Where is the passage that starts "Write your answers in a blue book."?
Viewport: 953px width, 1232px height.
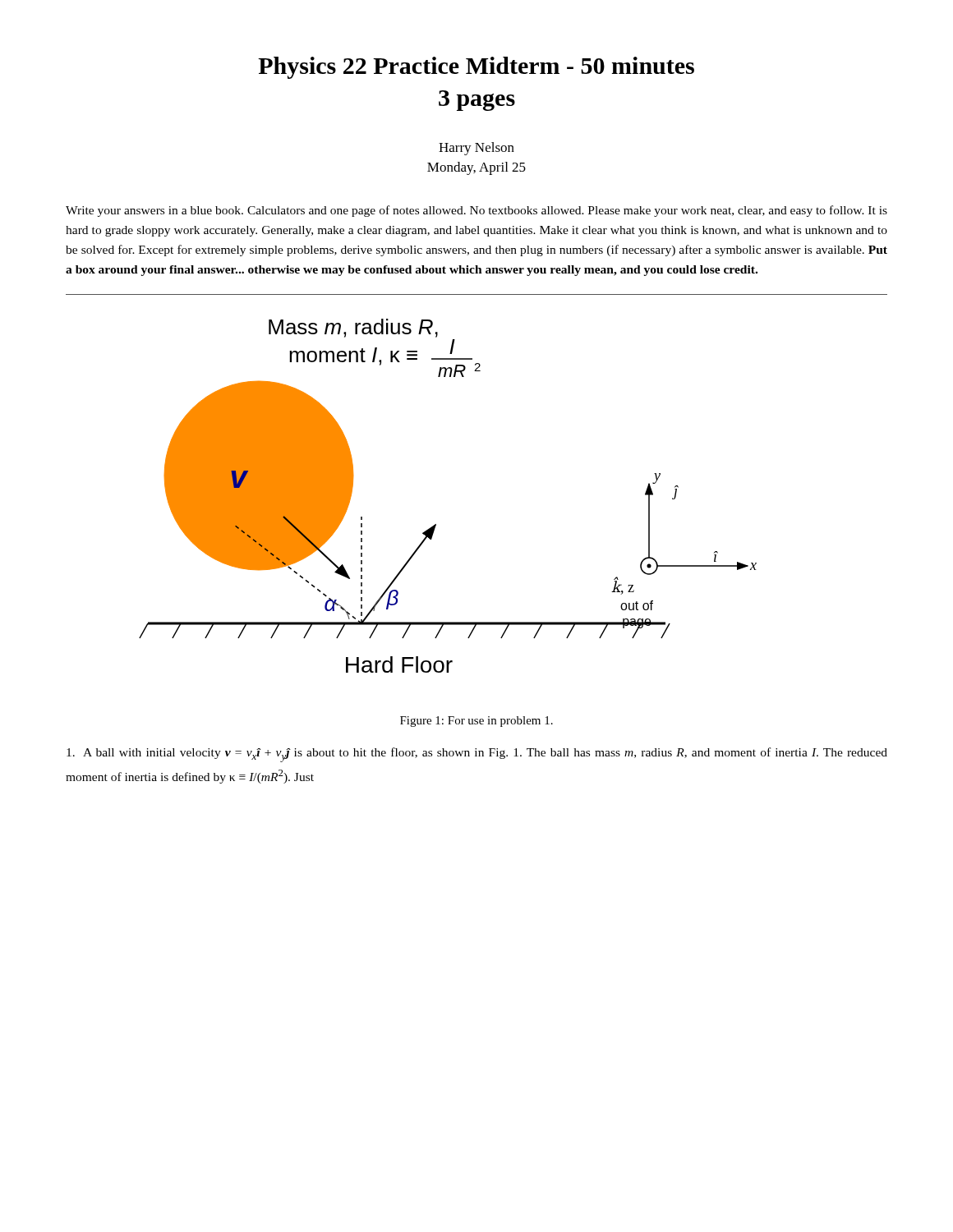tap(476, 239)
